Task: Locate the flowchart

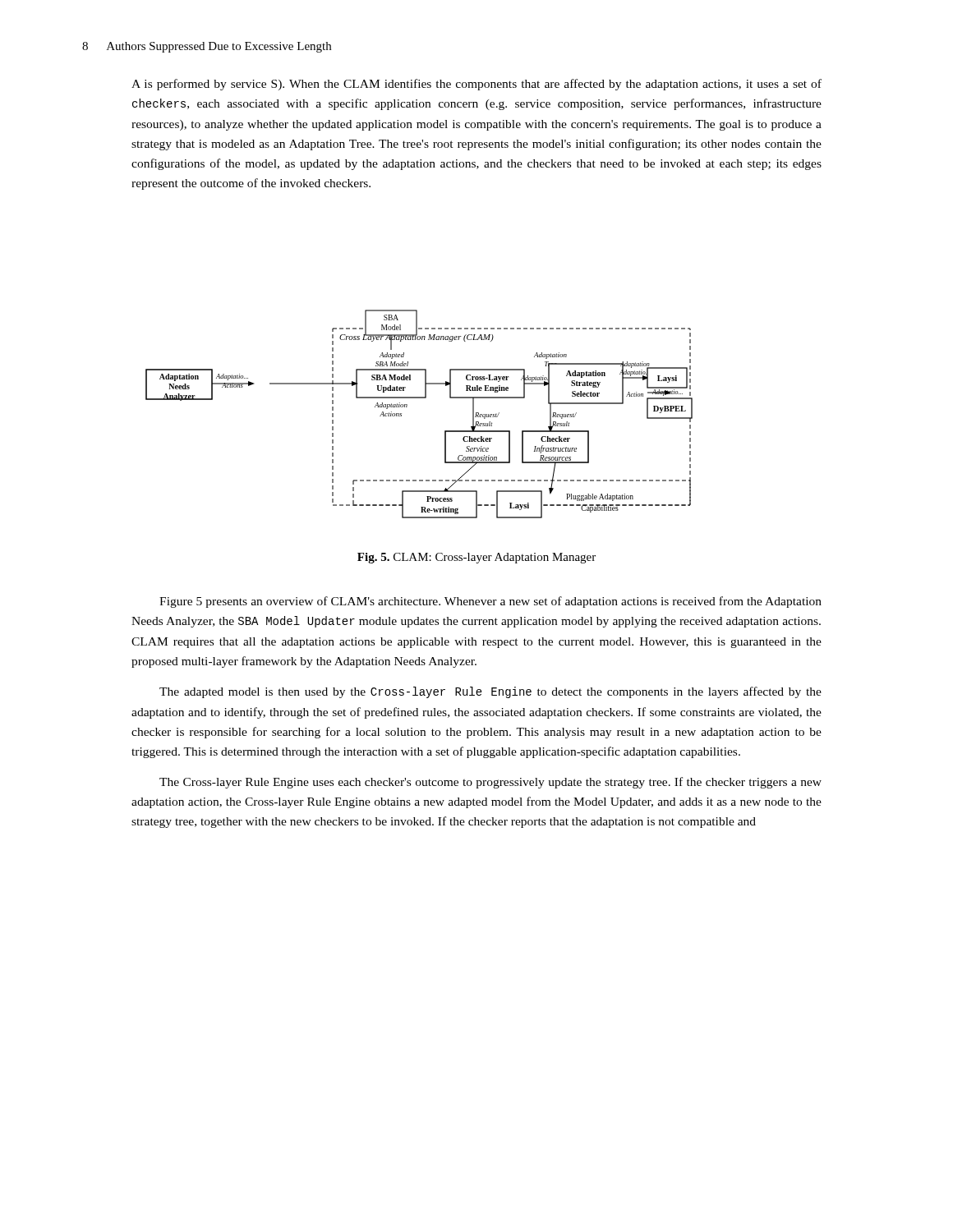Action: click(x=476, y=425)
